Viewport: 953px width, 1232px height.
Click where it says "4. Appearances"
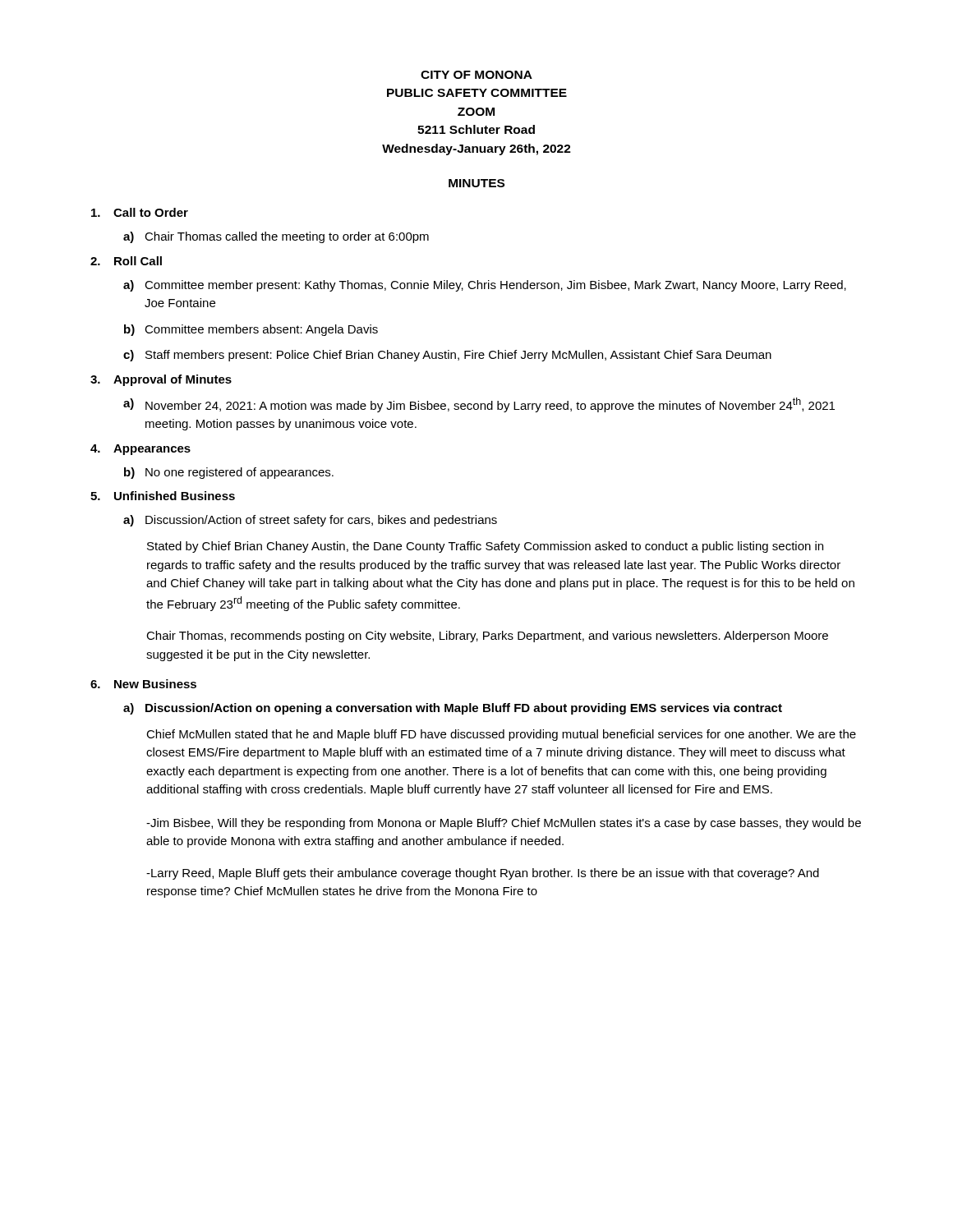[141, 448]
